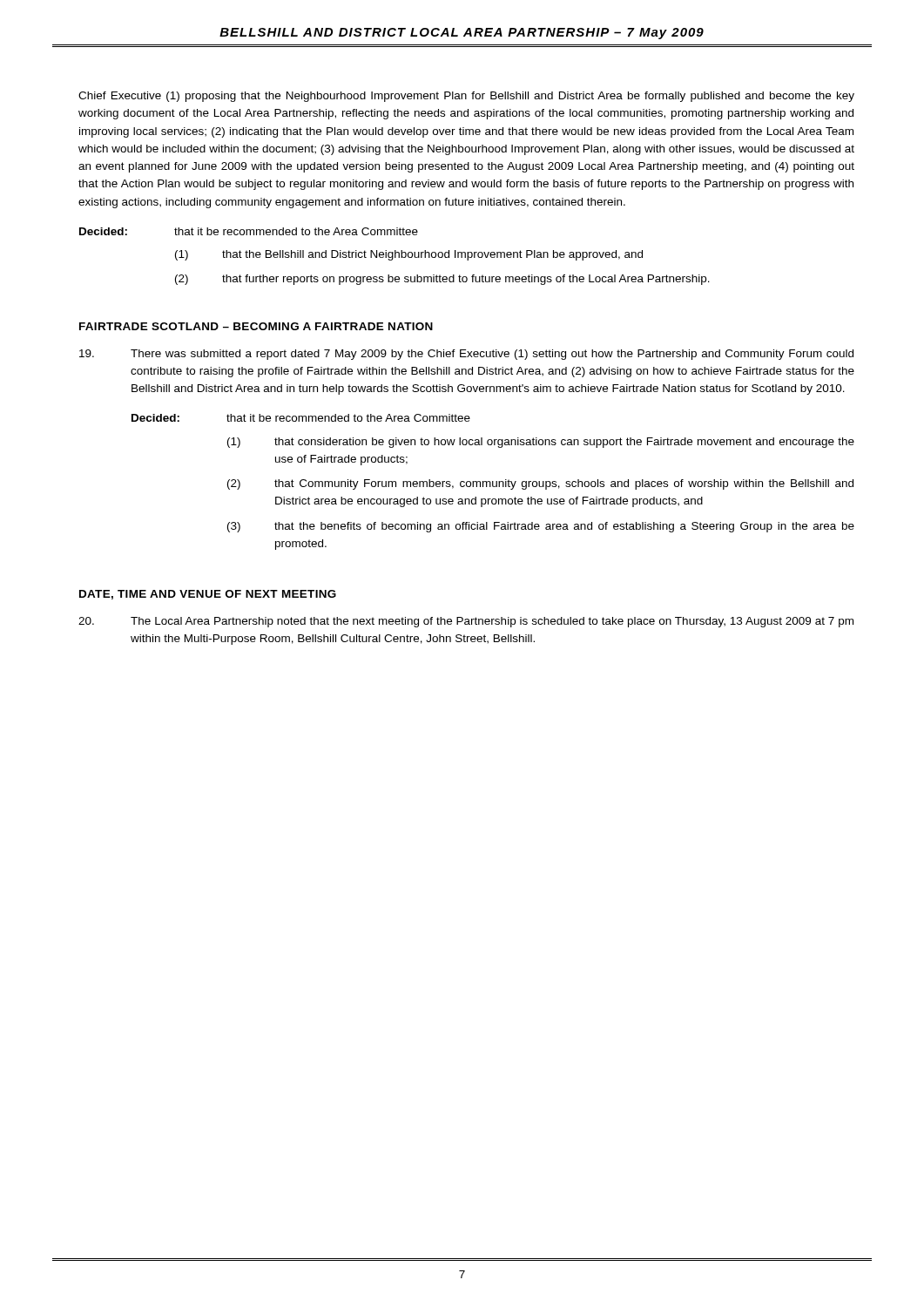Click the passage that begins "(2) that Community Forum members, community groups,"

click(x=540, y=492)
